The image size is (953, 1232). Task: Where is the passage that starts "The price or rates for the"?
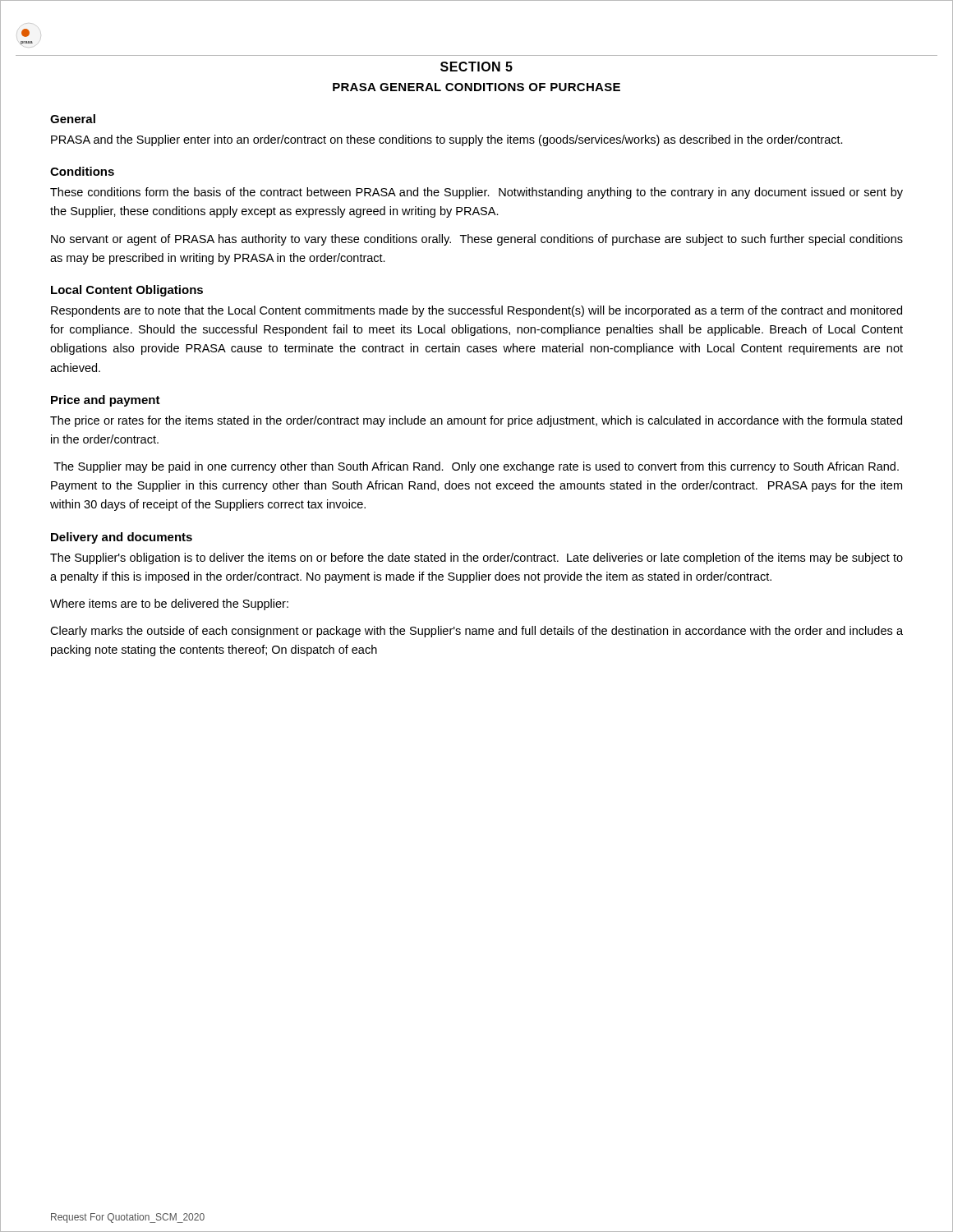476,430
